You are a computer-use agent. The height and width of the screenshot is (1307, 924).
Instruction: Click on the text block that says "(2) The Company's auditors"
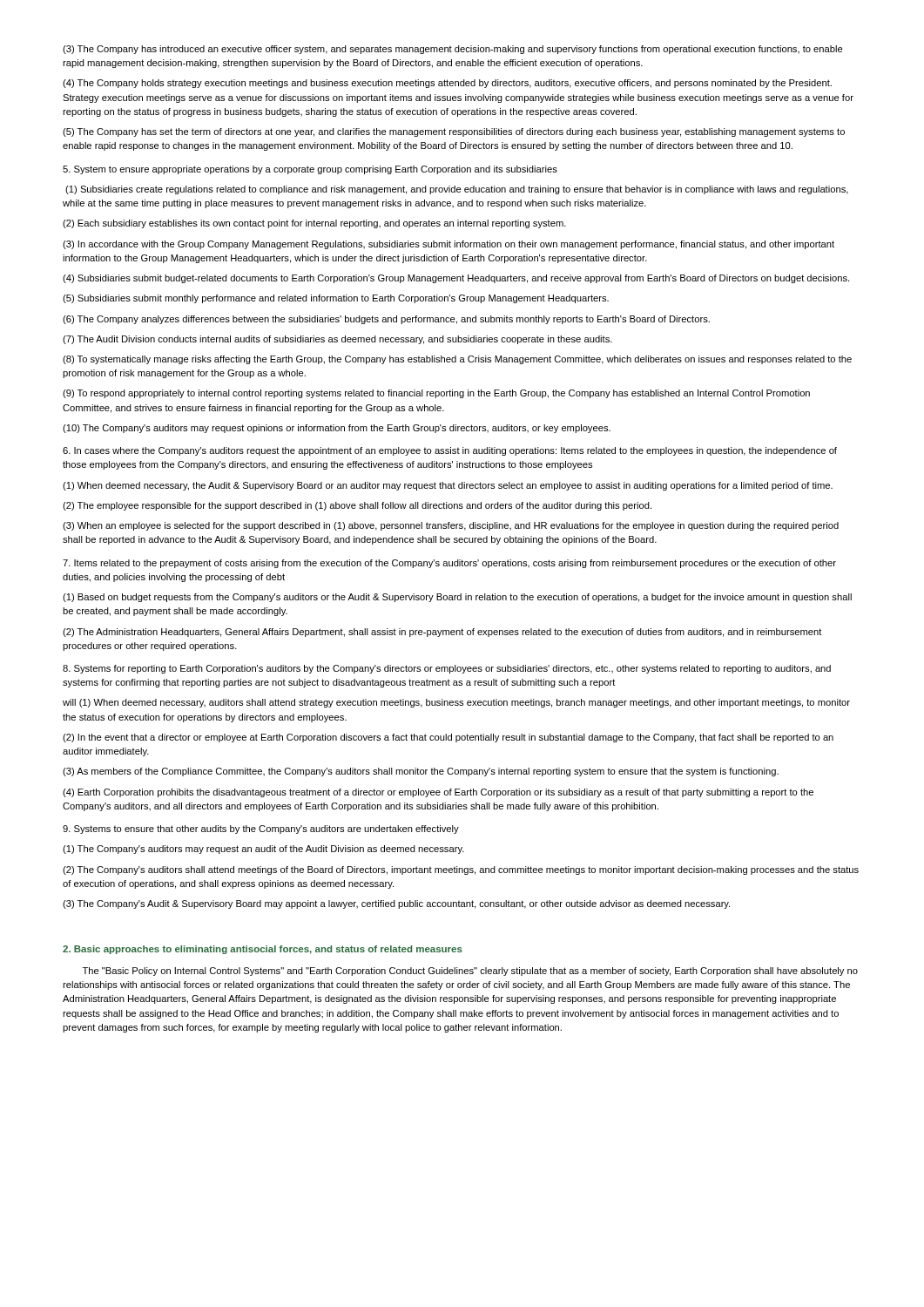[x=461, y=876]
